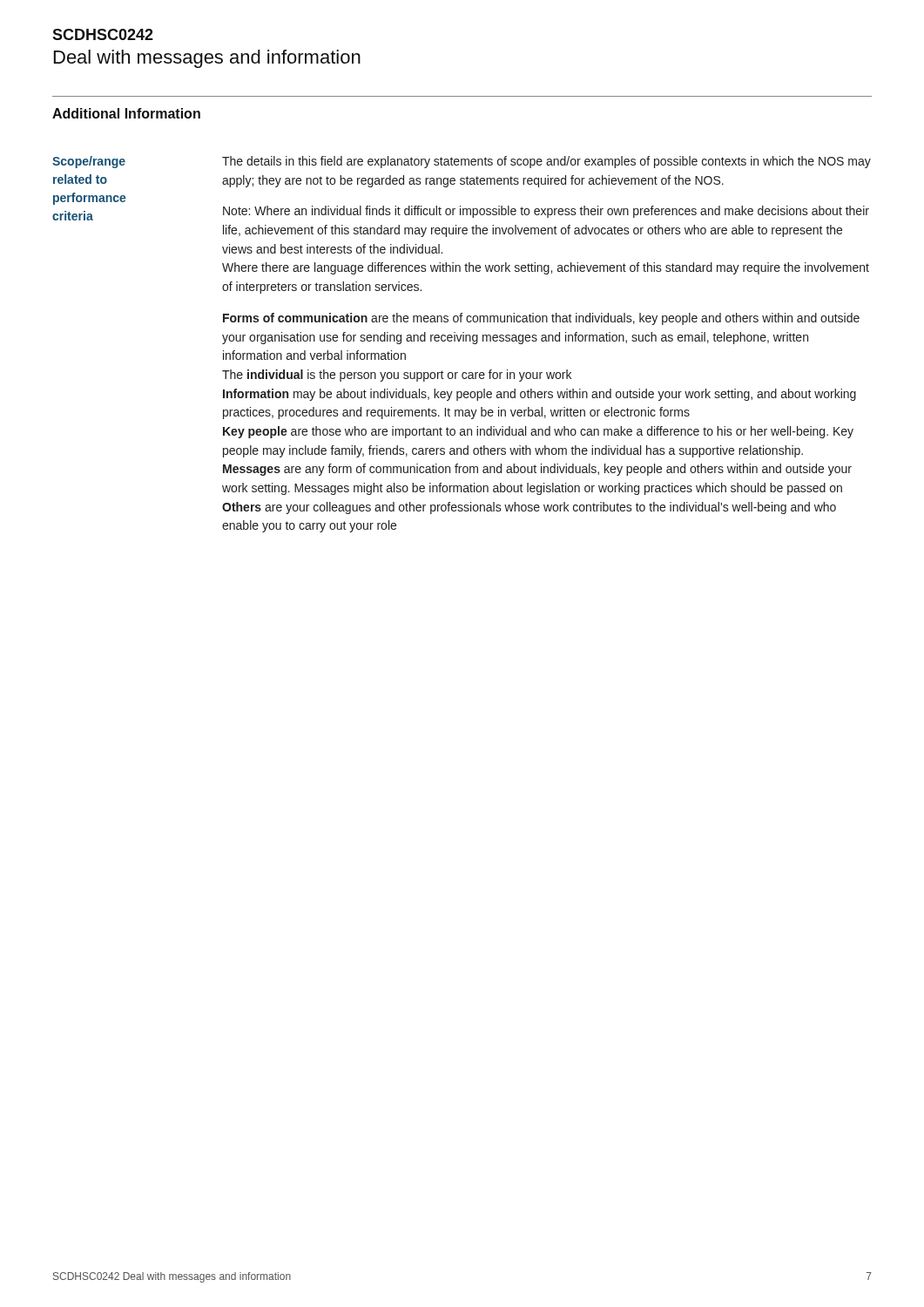This screenshot has height=1307, width=924.
Task: Navigate to the passage starting "Scope/rangerelated toperformancecriteria"
Action: click(89, 189)
